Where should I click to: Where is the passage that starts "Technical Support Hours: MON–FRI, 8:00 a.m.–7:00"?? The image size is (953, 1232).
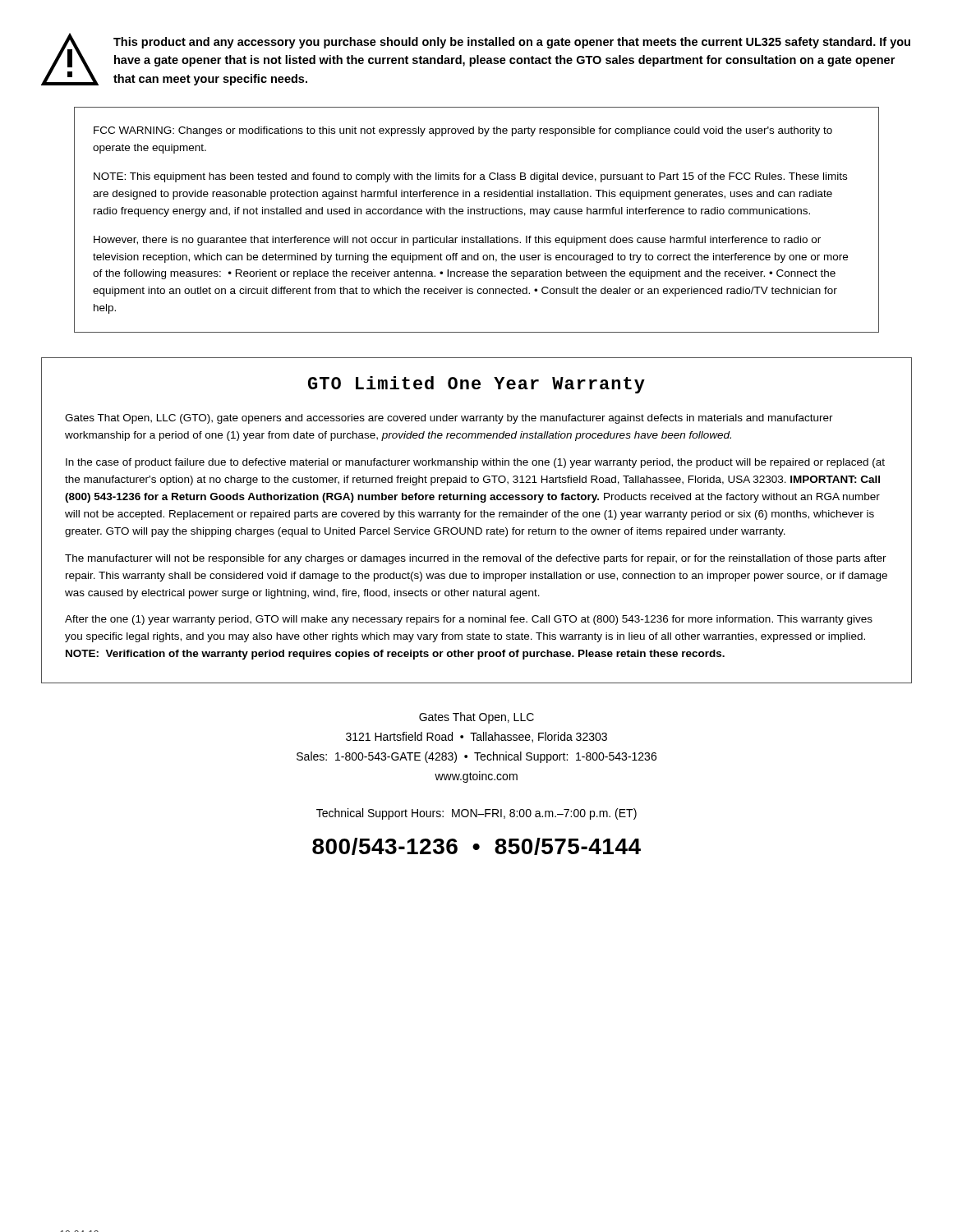(476, 835)
